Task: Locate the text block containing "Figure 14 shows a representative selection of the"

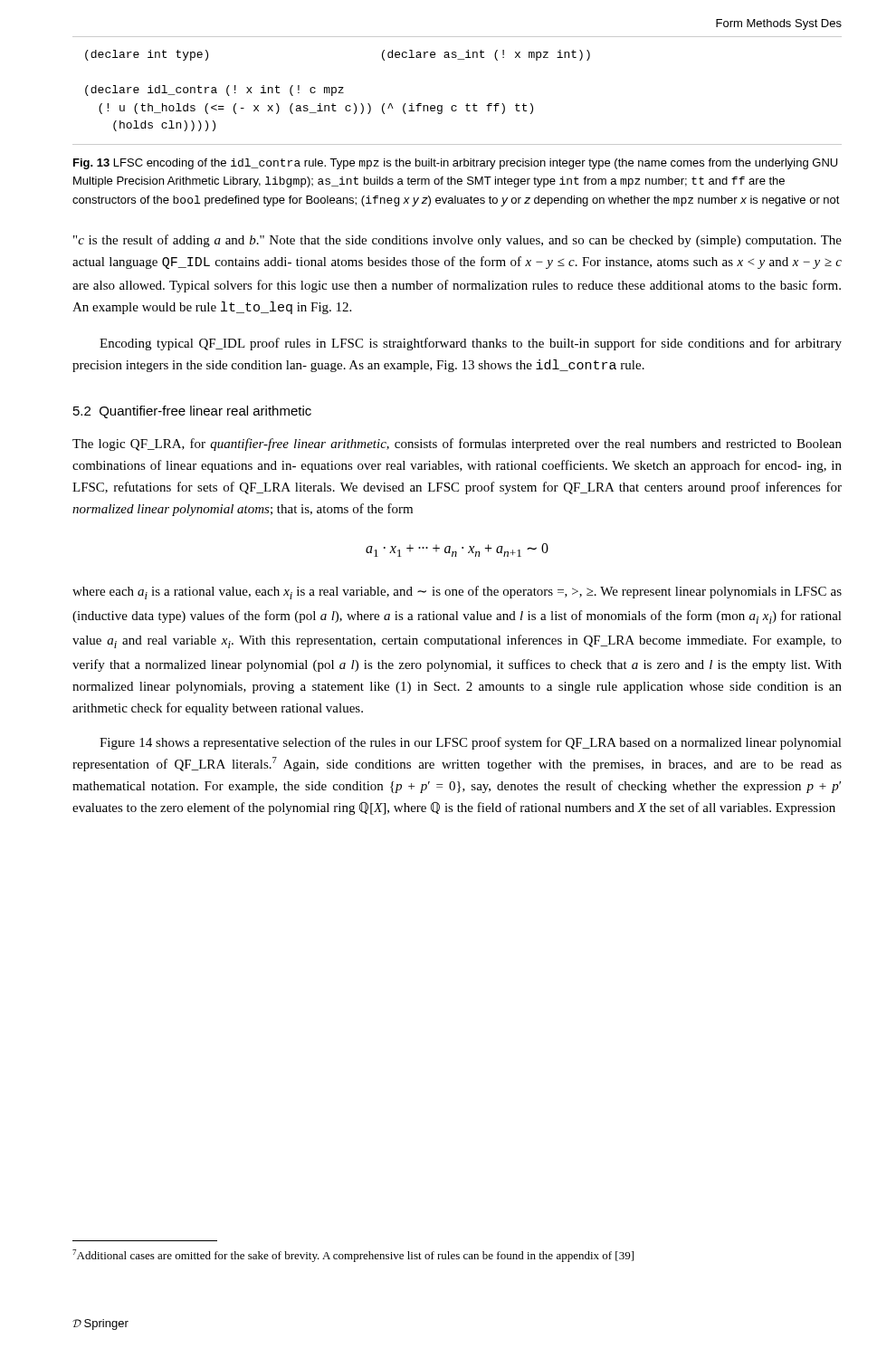Action: click(457, 775)
